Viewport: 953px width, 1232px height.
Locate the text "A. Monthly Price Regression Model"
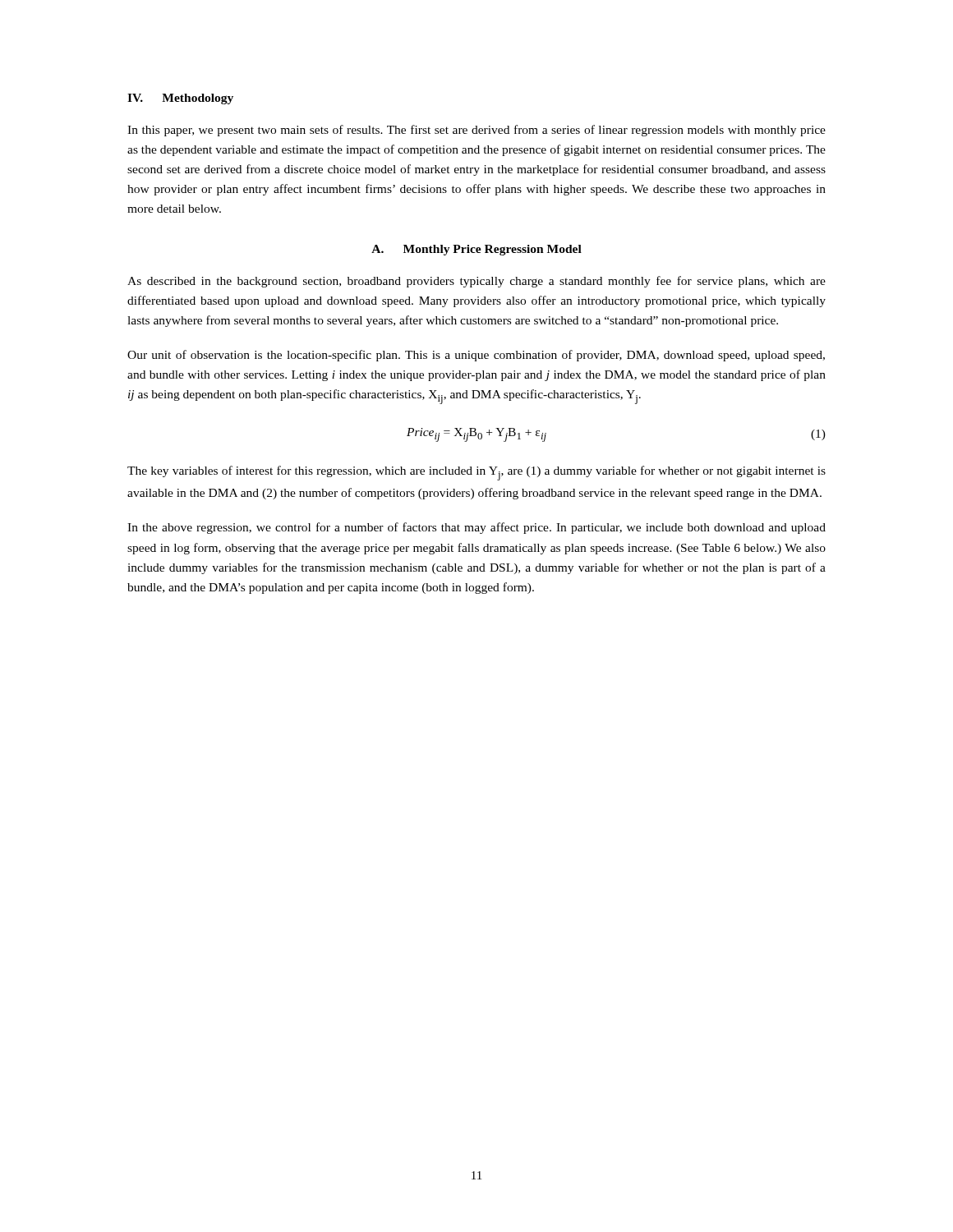click(x=476, y=249)
